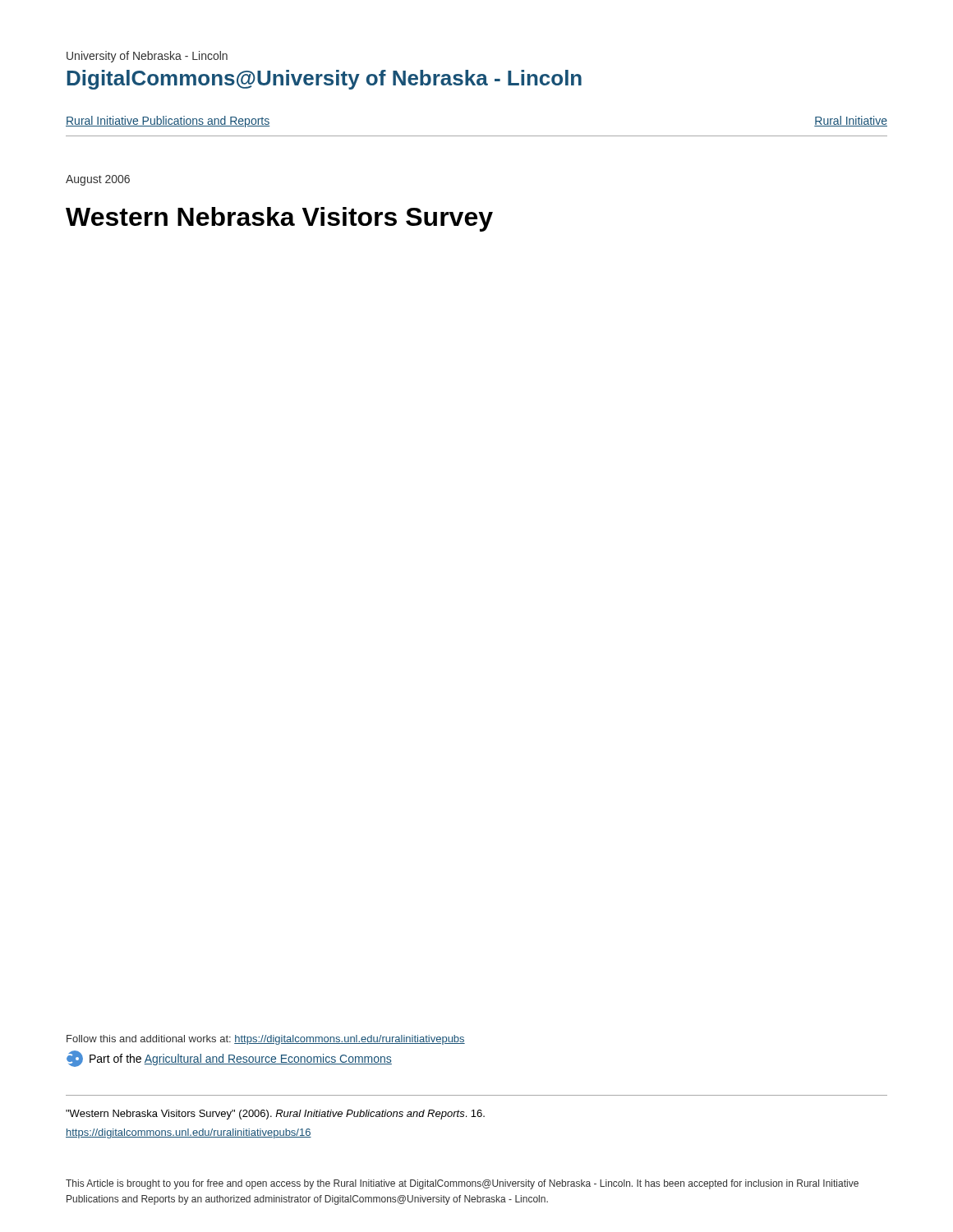
Task: Find "Western Nebraska Visitors Survey" on this page
Action: 279,217
